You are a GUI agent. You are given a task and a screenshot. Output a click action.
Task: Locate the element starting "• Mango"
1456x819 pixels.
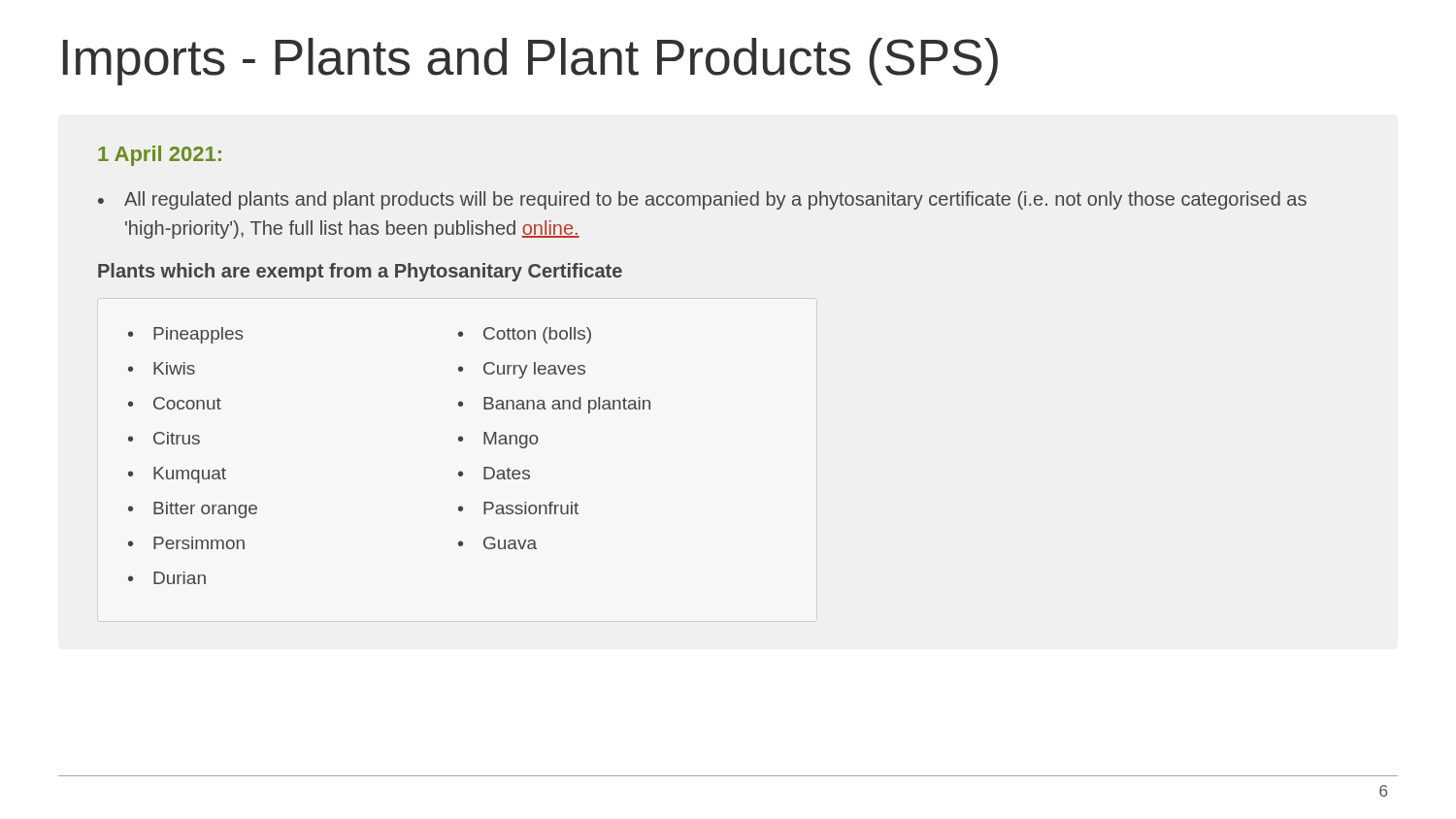click(x=498, y=438)
